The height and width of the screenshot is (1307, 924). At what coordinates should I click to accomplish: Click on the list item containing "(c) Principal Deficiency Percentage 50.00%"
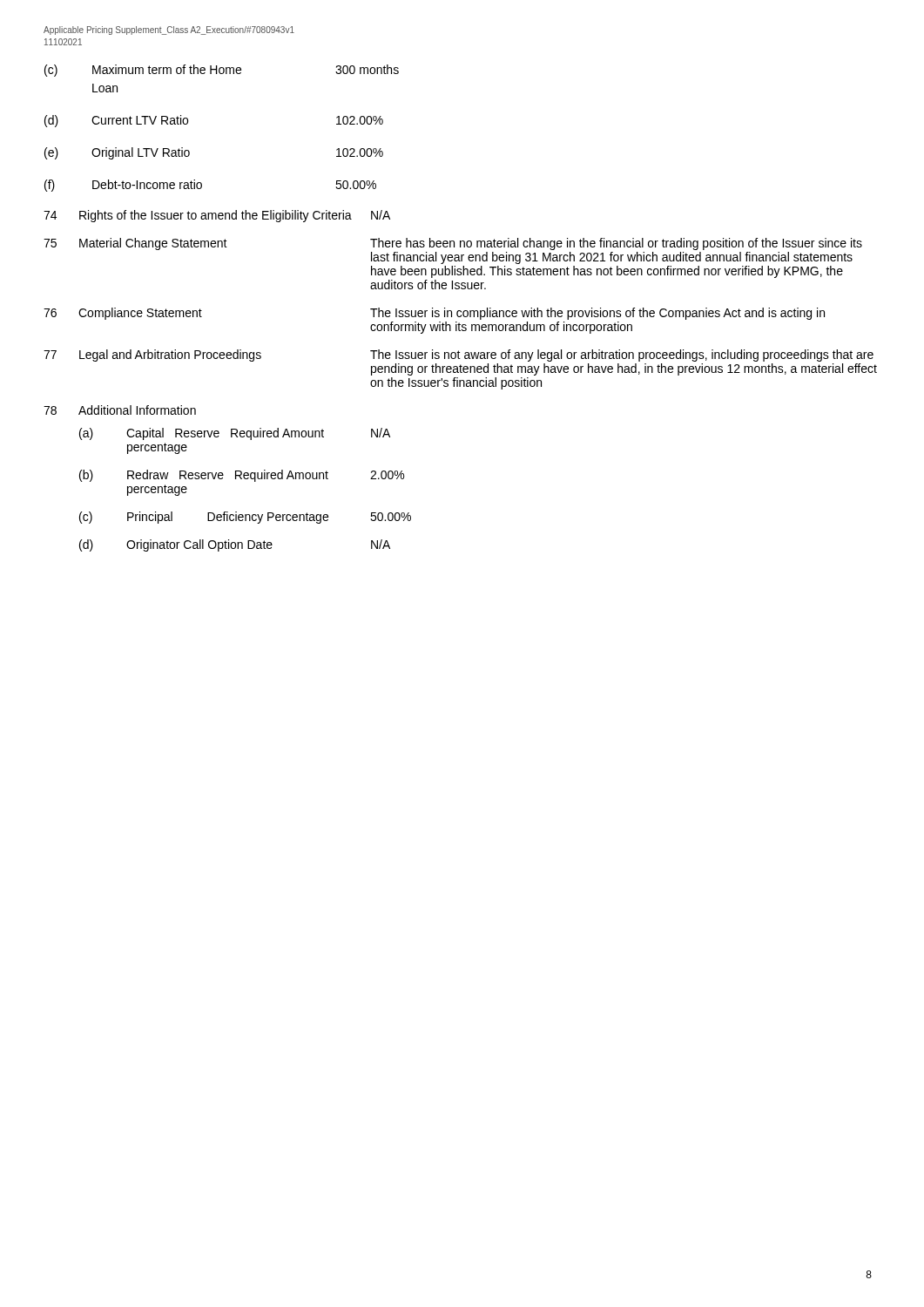point(245,518)
